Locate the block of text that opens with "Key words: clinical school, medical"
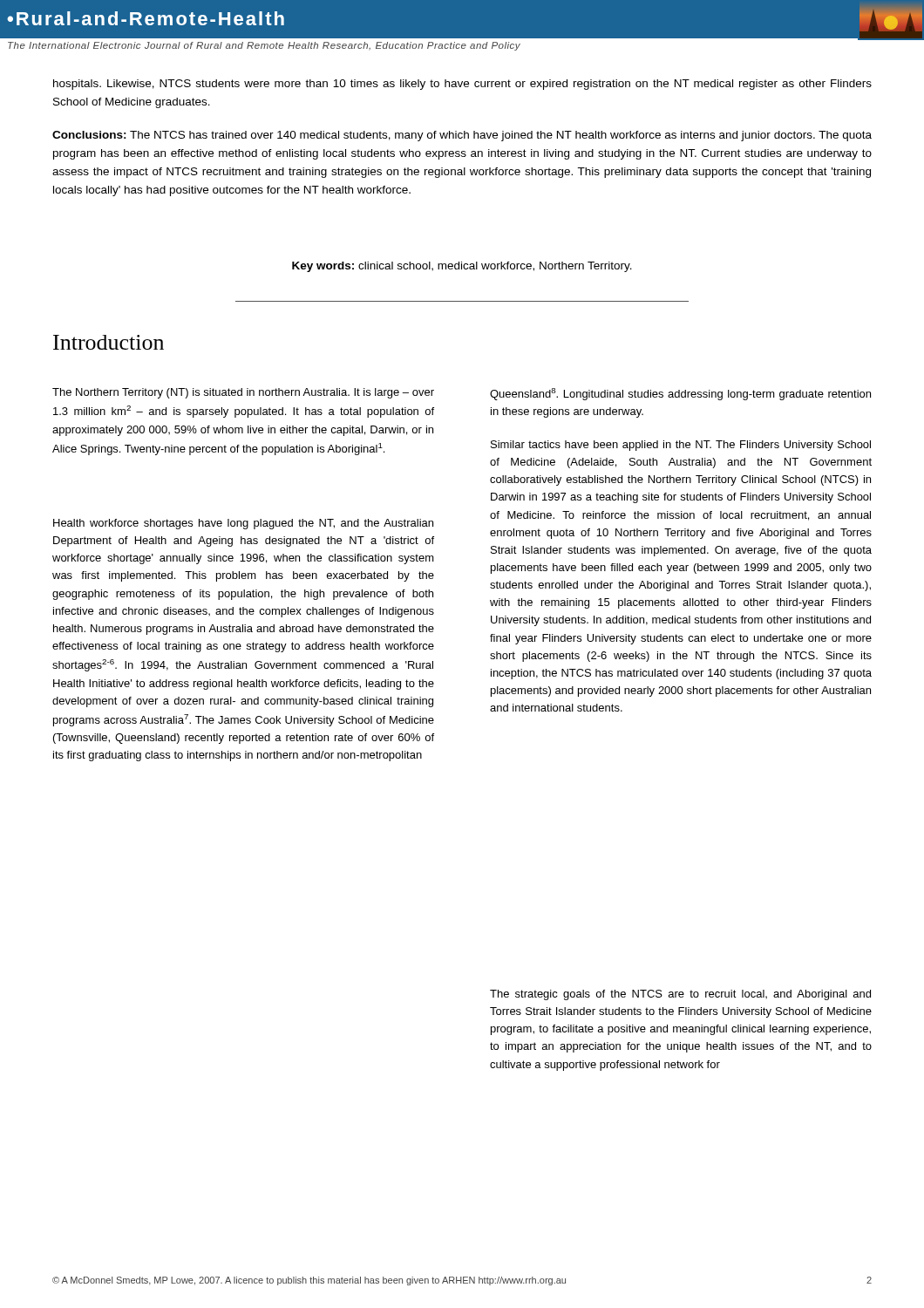This screenshot has width=924, height=1308. coord(462,266)
